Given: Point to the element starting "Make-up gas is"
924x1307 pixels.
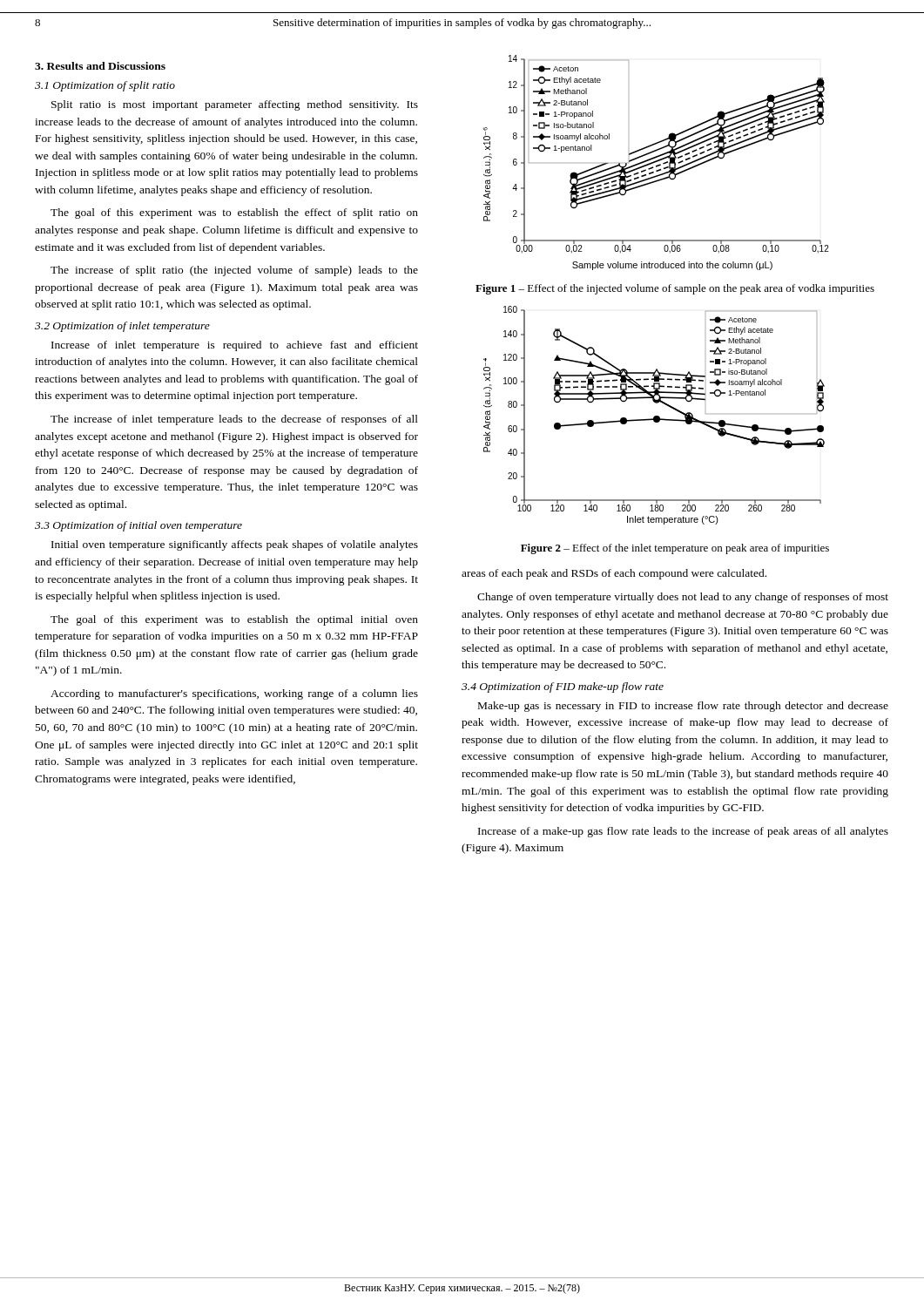Looking at the screenshot, I should click(x=675, y=757).
